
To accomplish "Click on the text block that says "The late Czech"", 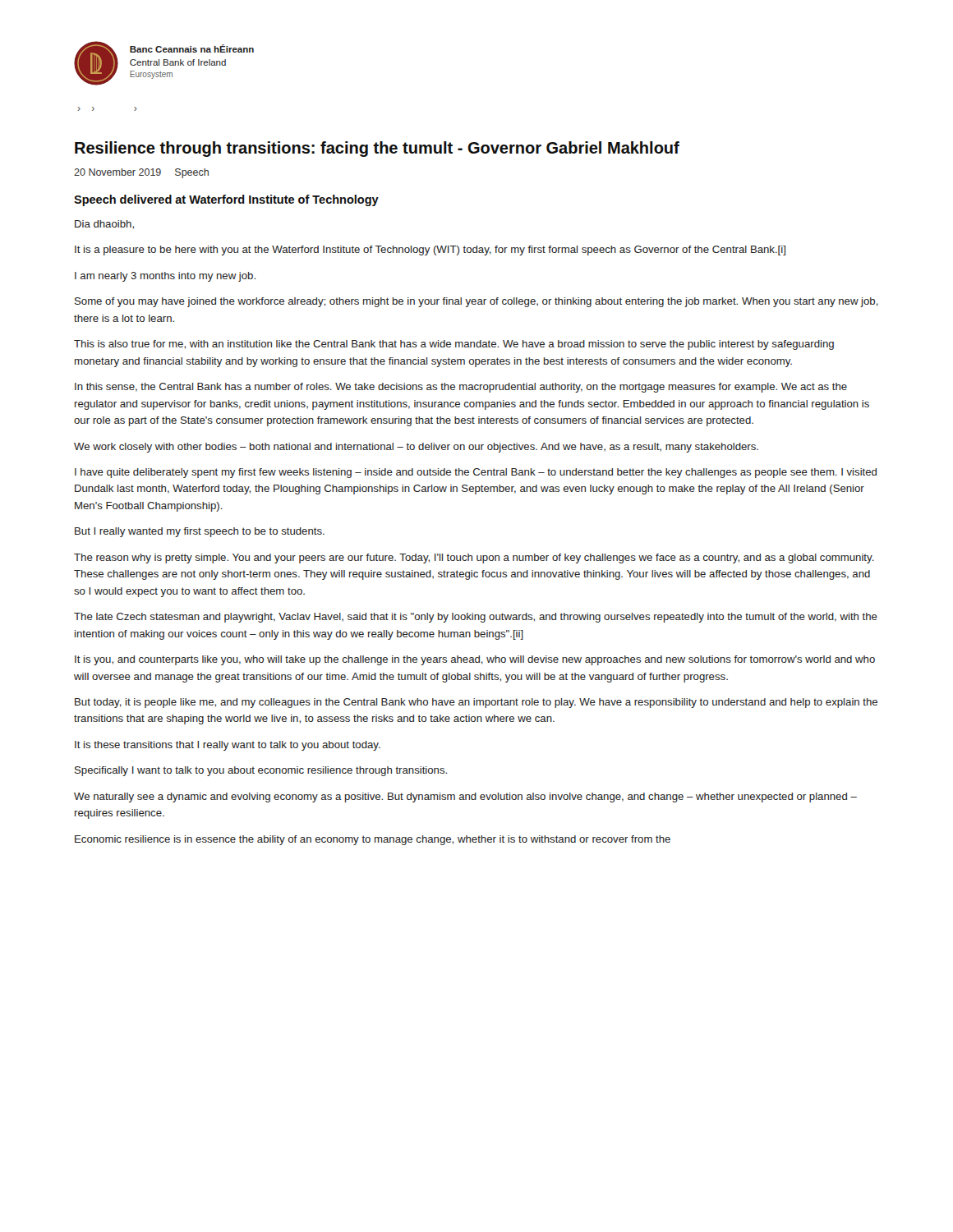I will [x=476, y=625].
